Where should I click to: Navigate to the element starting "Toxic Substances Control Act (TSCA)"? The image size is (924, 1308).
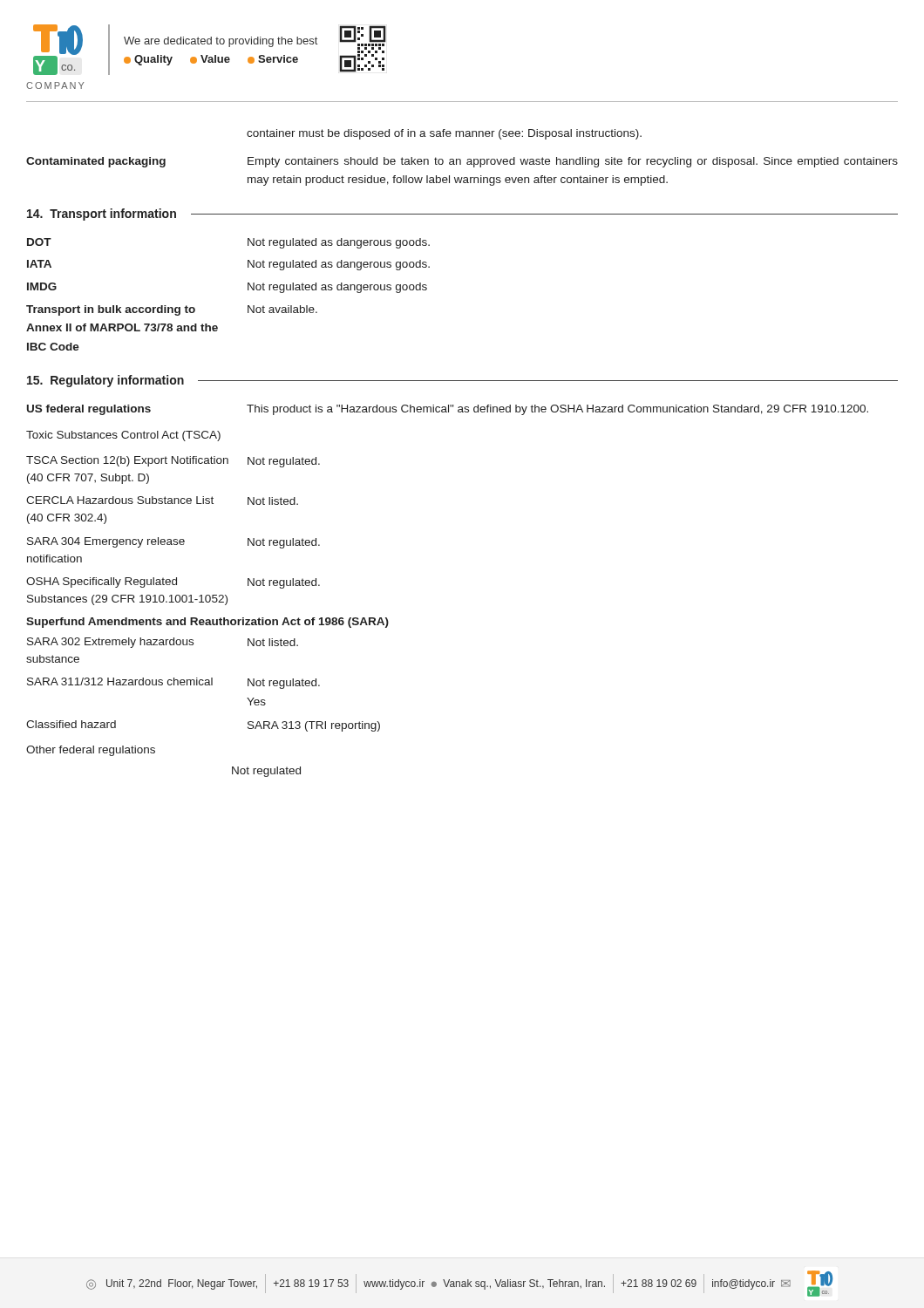[123, 436]
